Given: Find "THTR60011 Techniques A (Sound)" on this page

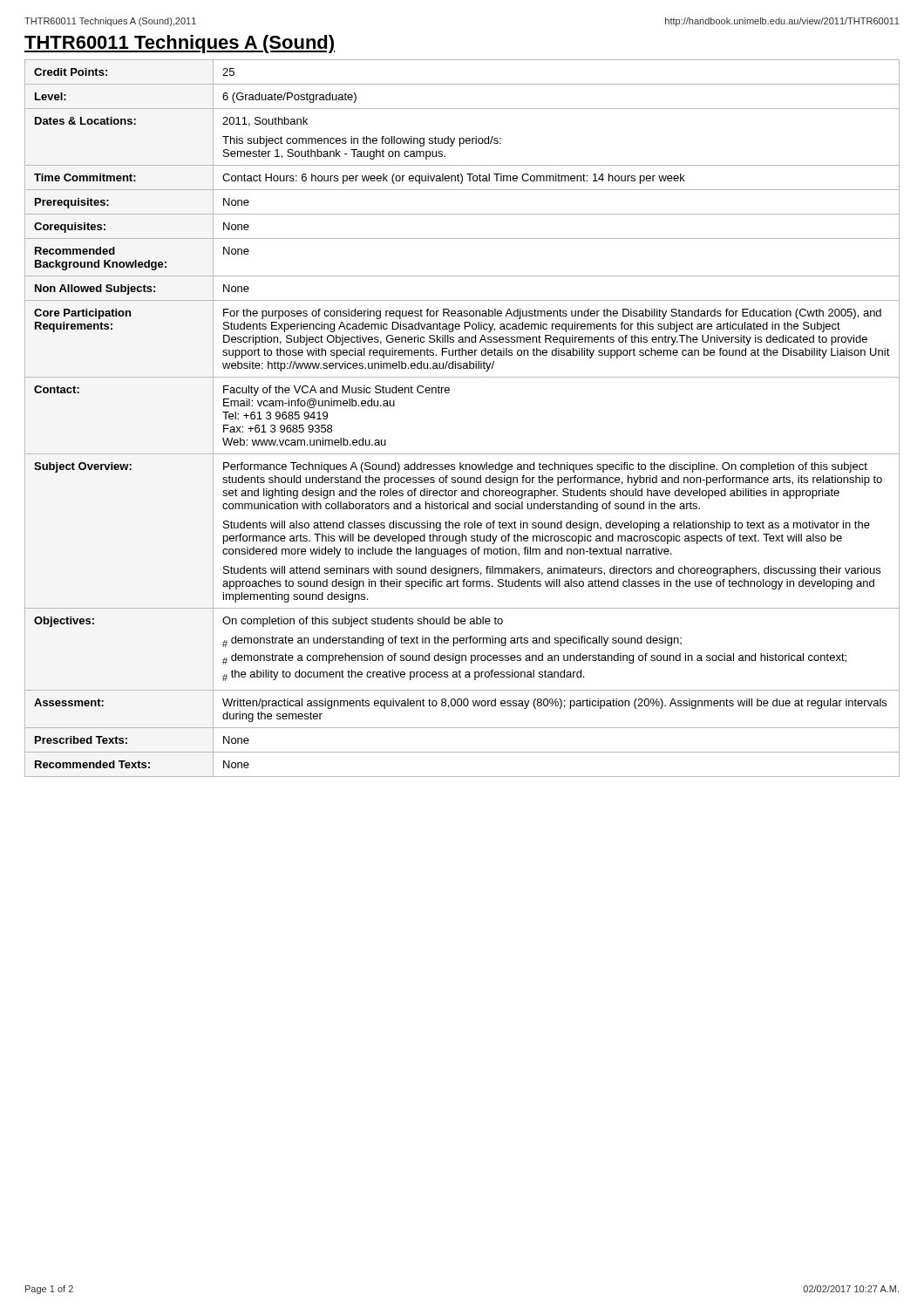Looking at the screenshot, I should click(180, 42).
